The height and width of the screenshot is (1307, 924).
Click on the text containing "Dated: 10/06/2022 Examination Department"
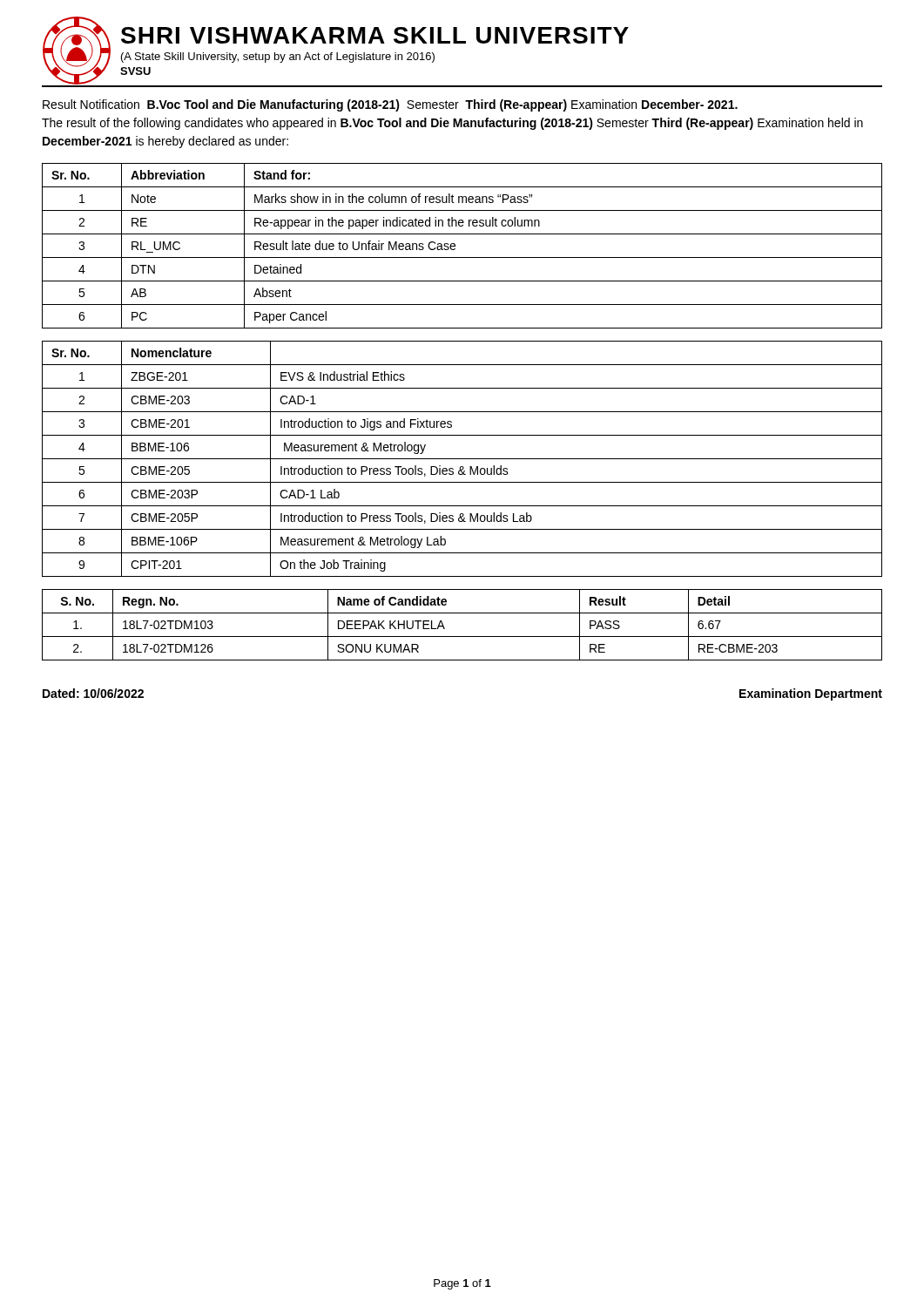point(87,694)
